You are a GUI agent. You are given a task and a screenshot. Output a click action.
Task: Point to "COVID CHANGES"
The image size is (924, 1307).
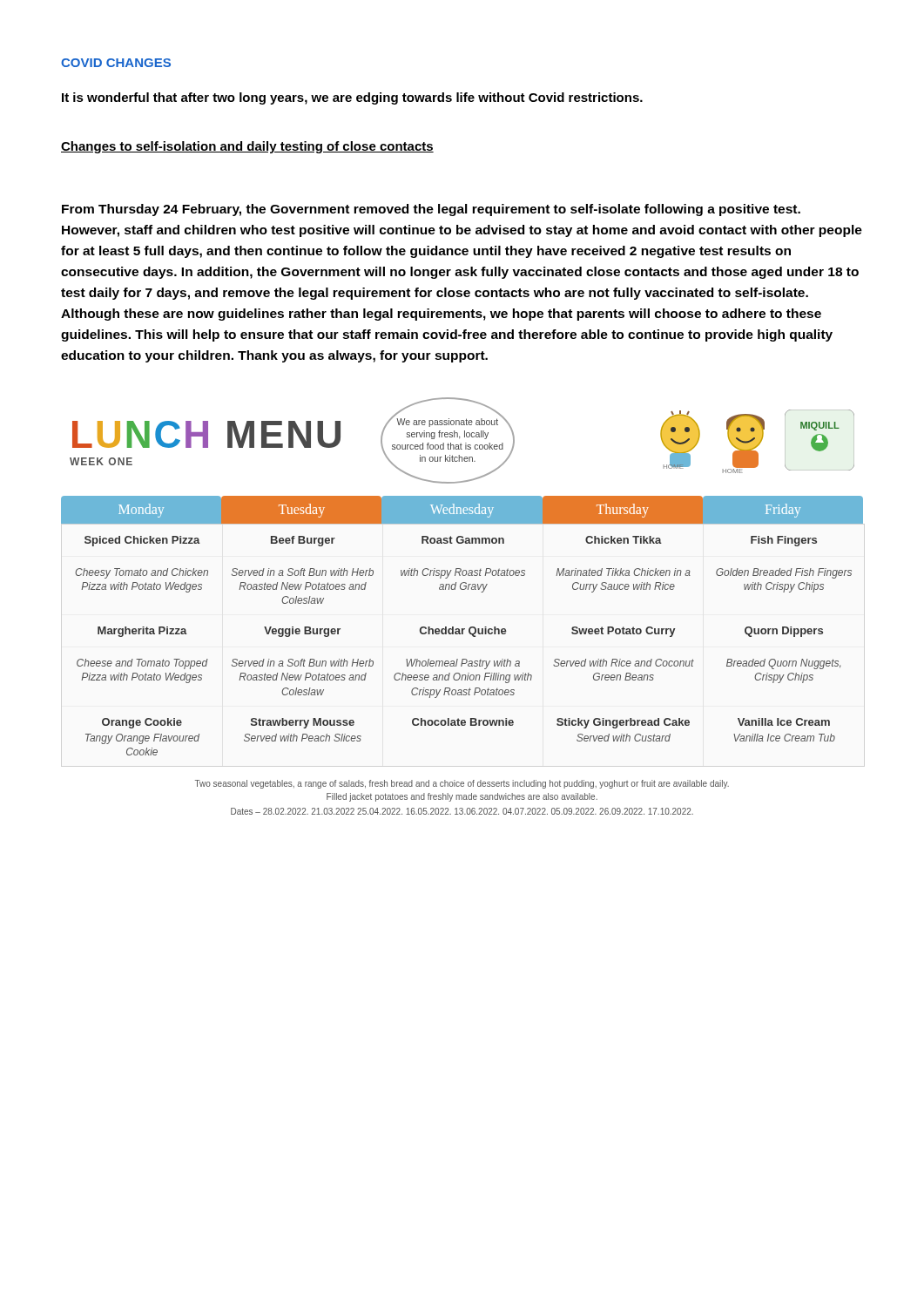[116, 62]
